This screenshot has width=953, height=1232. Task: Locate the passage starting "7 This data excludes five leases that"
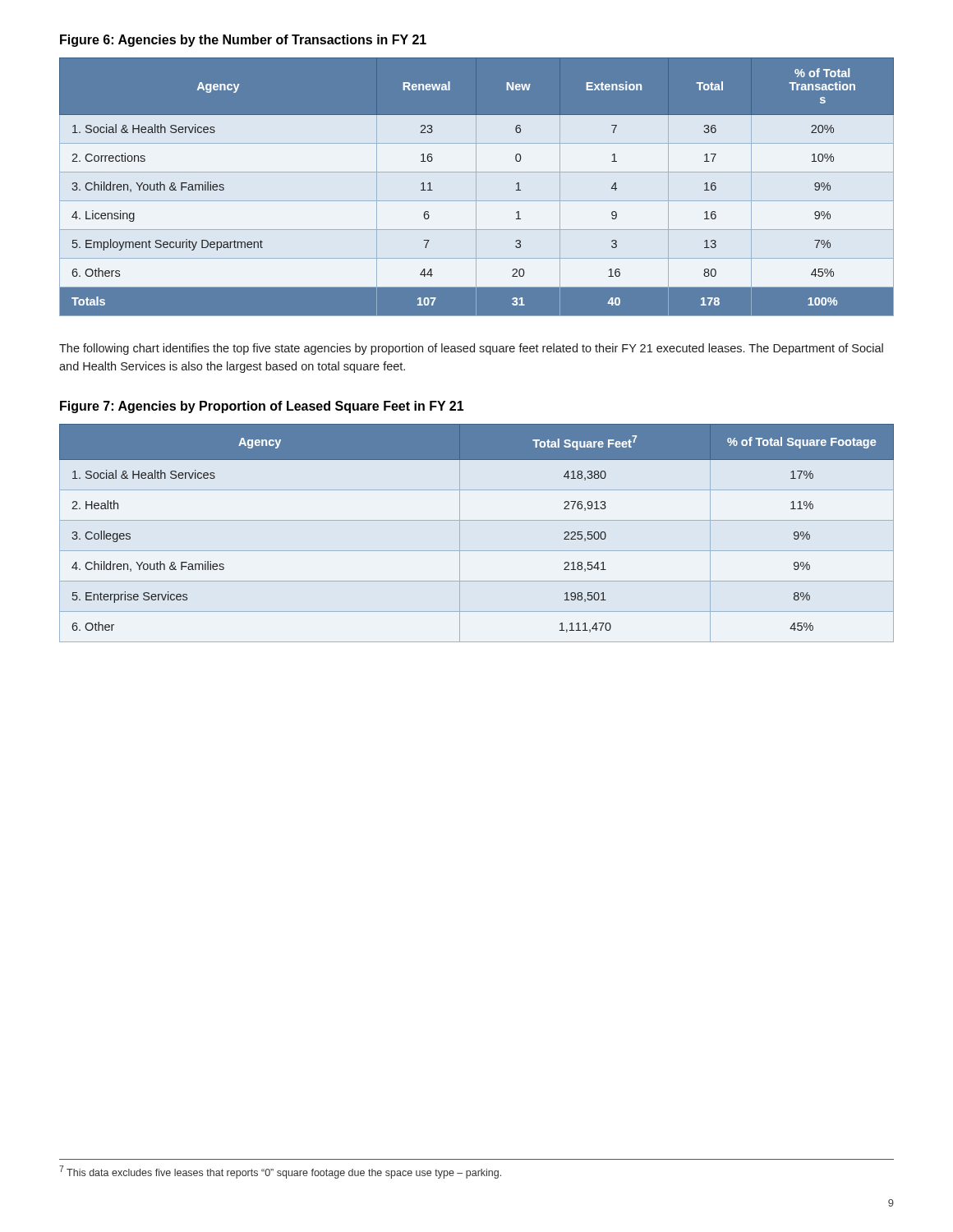pos(281,1172)
